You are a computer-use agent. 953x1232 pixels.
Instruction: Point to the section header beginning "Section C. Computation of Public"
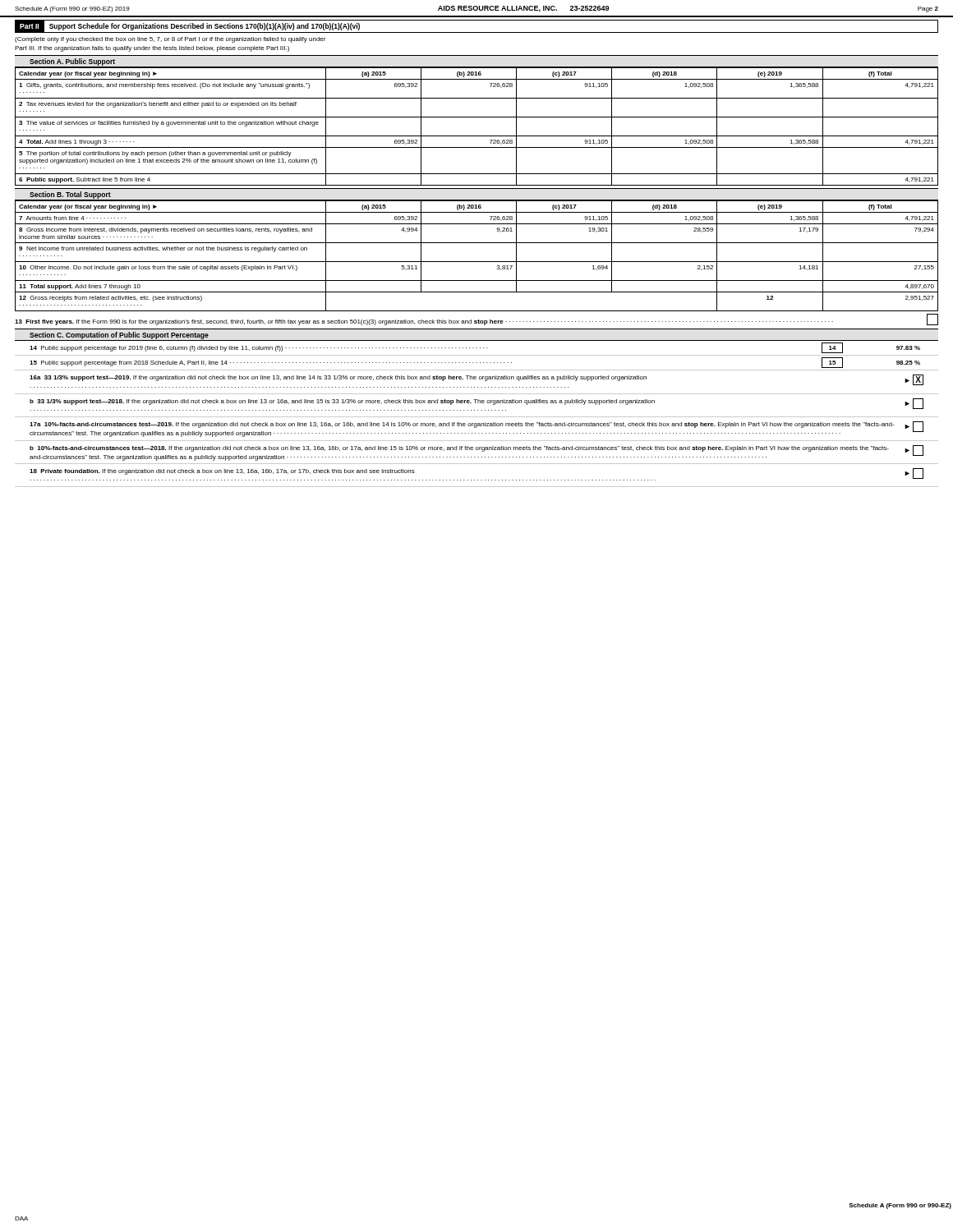point(119,335)
